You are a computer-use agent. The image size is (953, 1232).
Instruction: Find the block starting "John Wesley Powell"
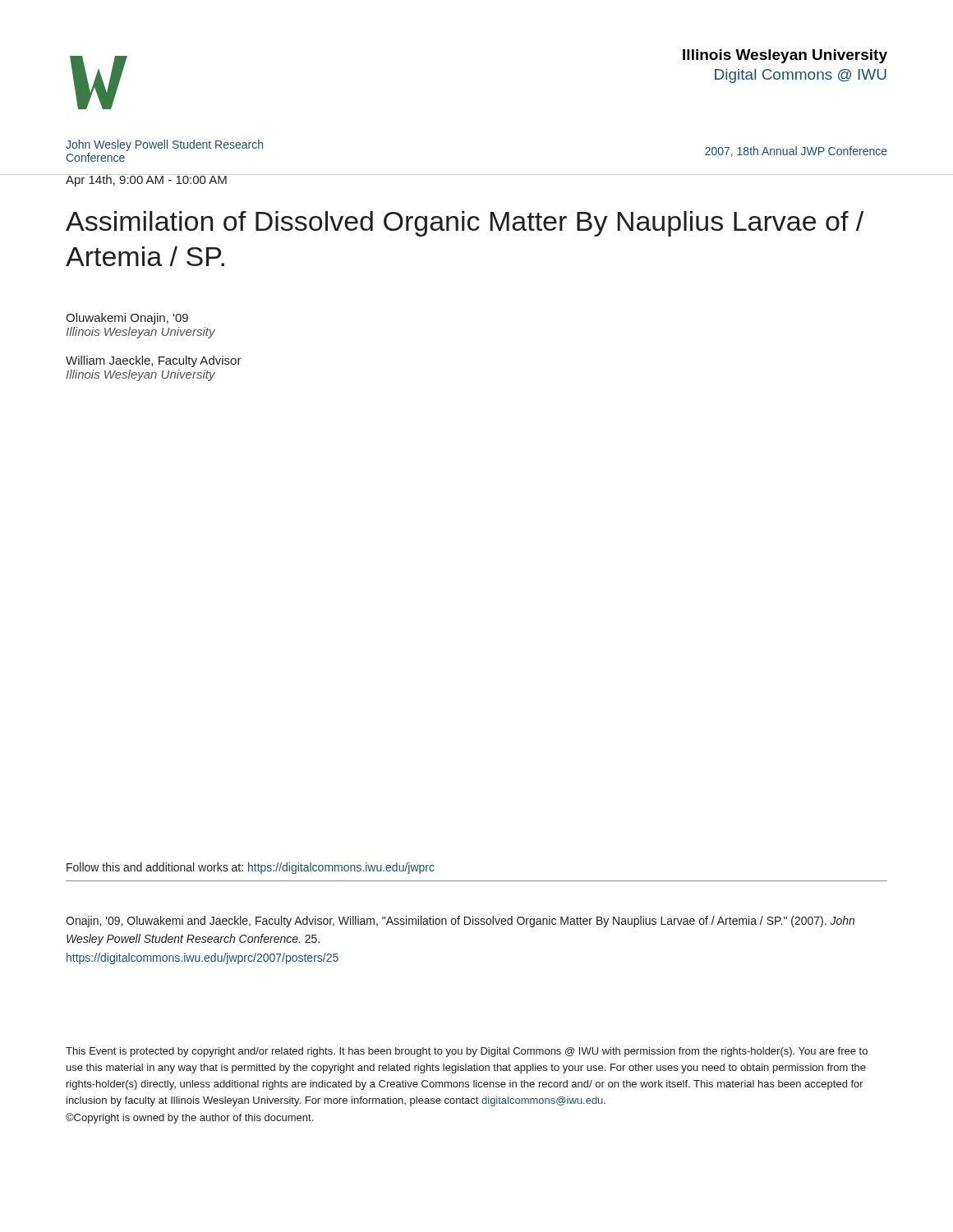pos(165,151)
